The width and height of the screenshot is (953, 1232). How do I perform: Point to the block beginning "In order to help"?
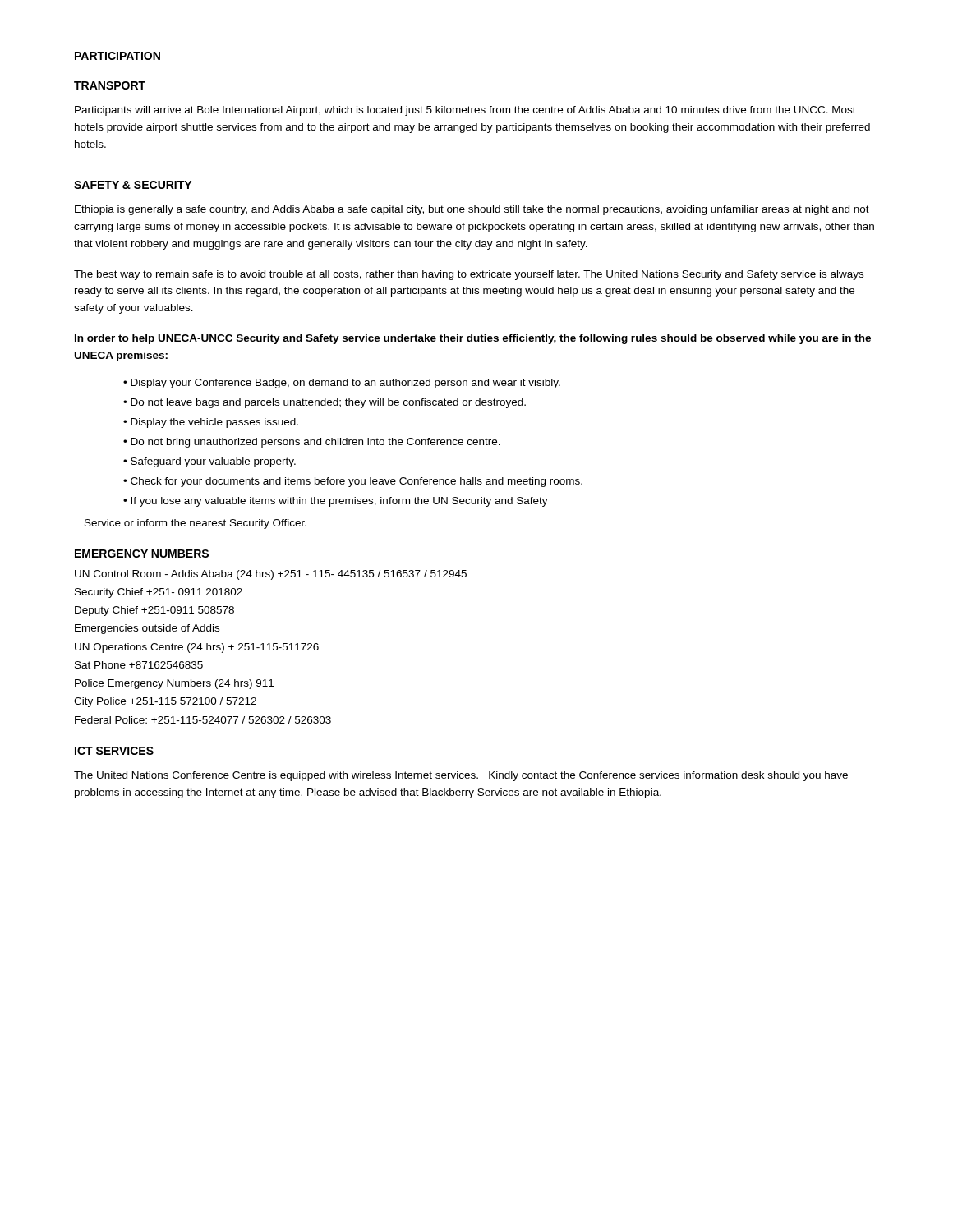tap(473, 347)
